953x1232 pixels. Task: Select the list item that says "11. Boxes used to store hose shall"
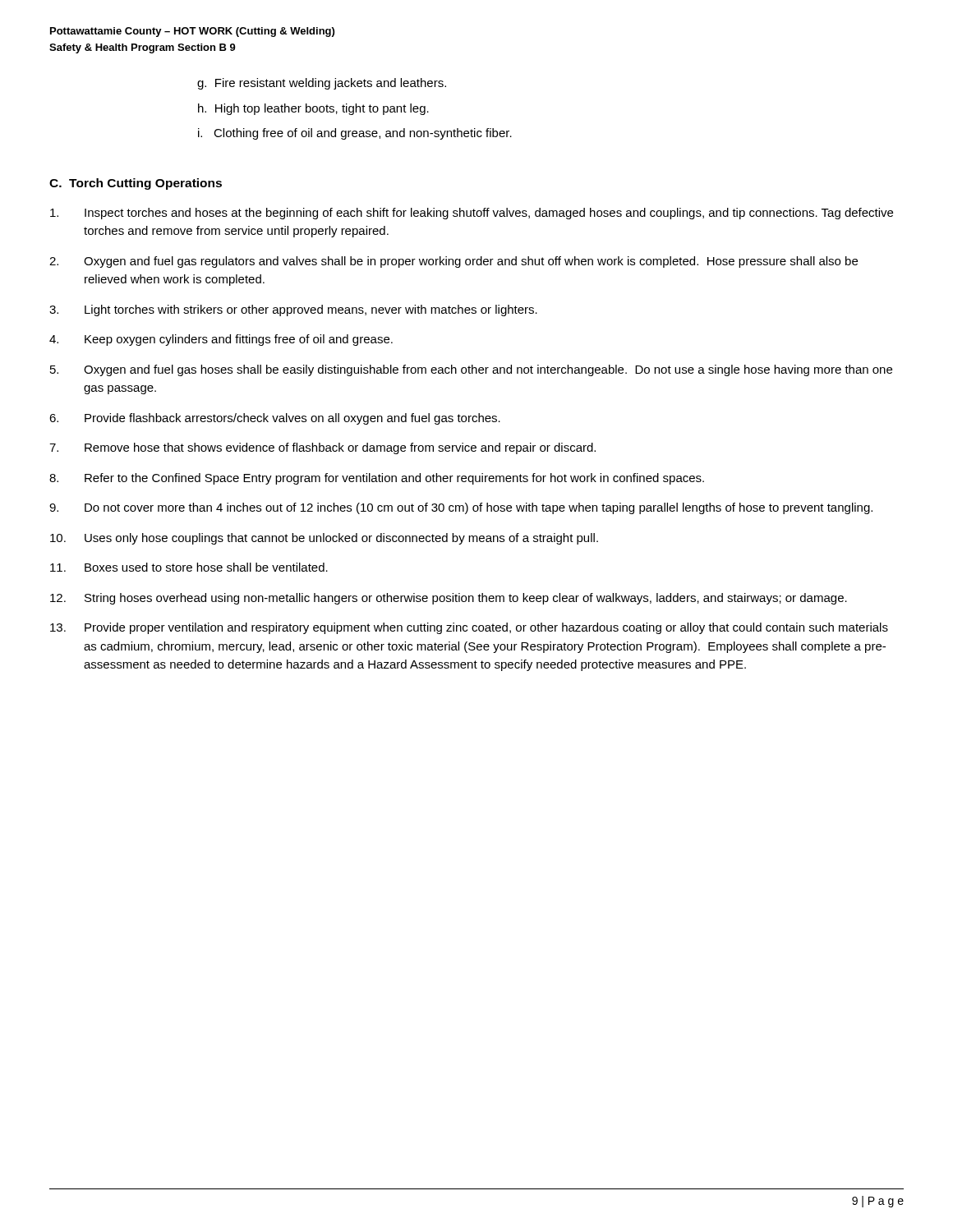click(189, 567)
